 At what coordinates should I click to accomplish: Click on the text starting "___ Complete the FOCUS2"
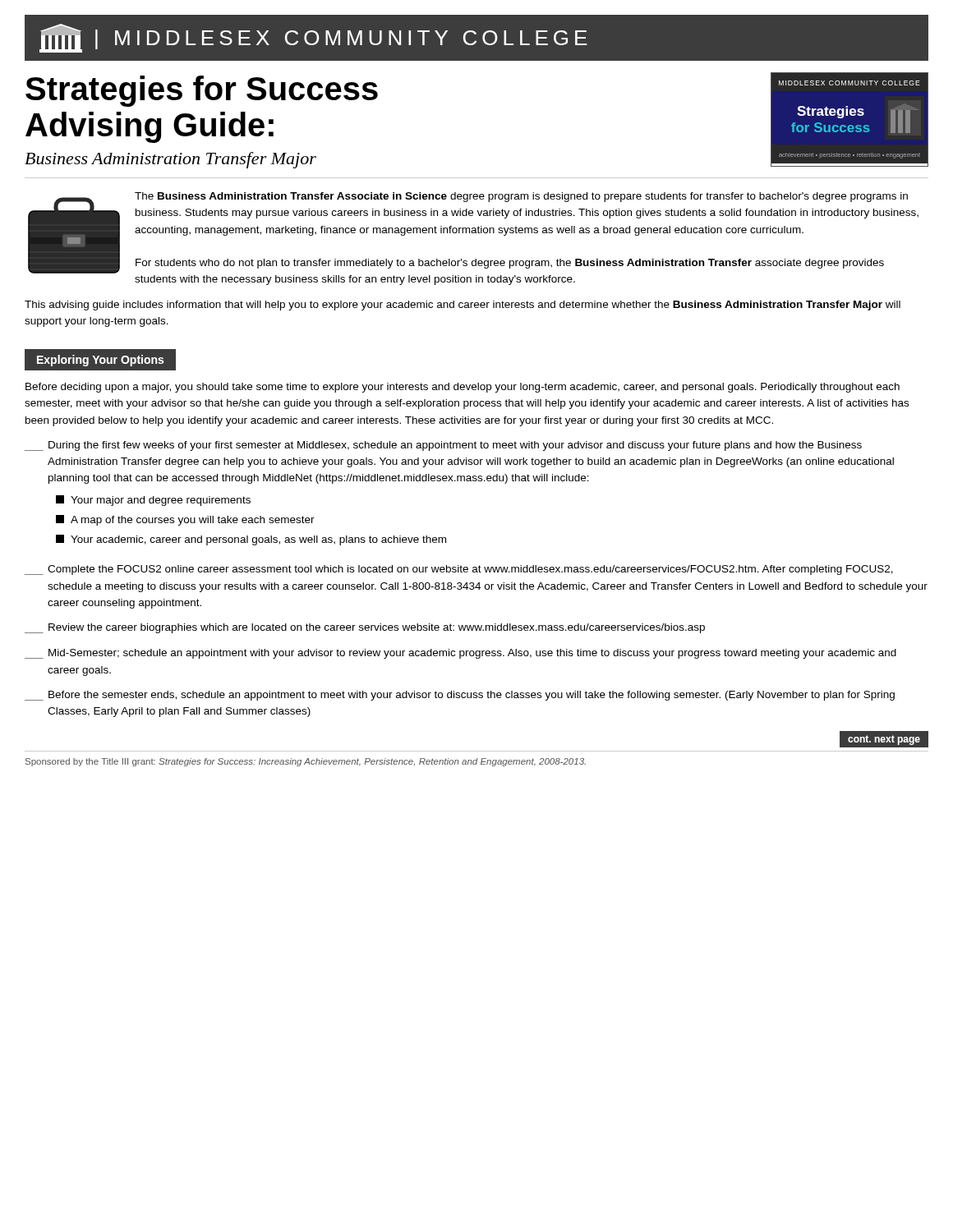point(476,586)
